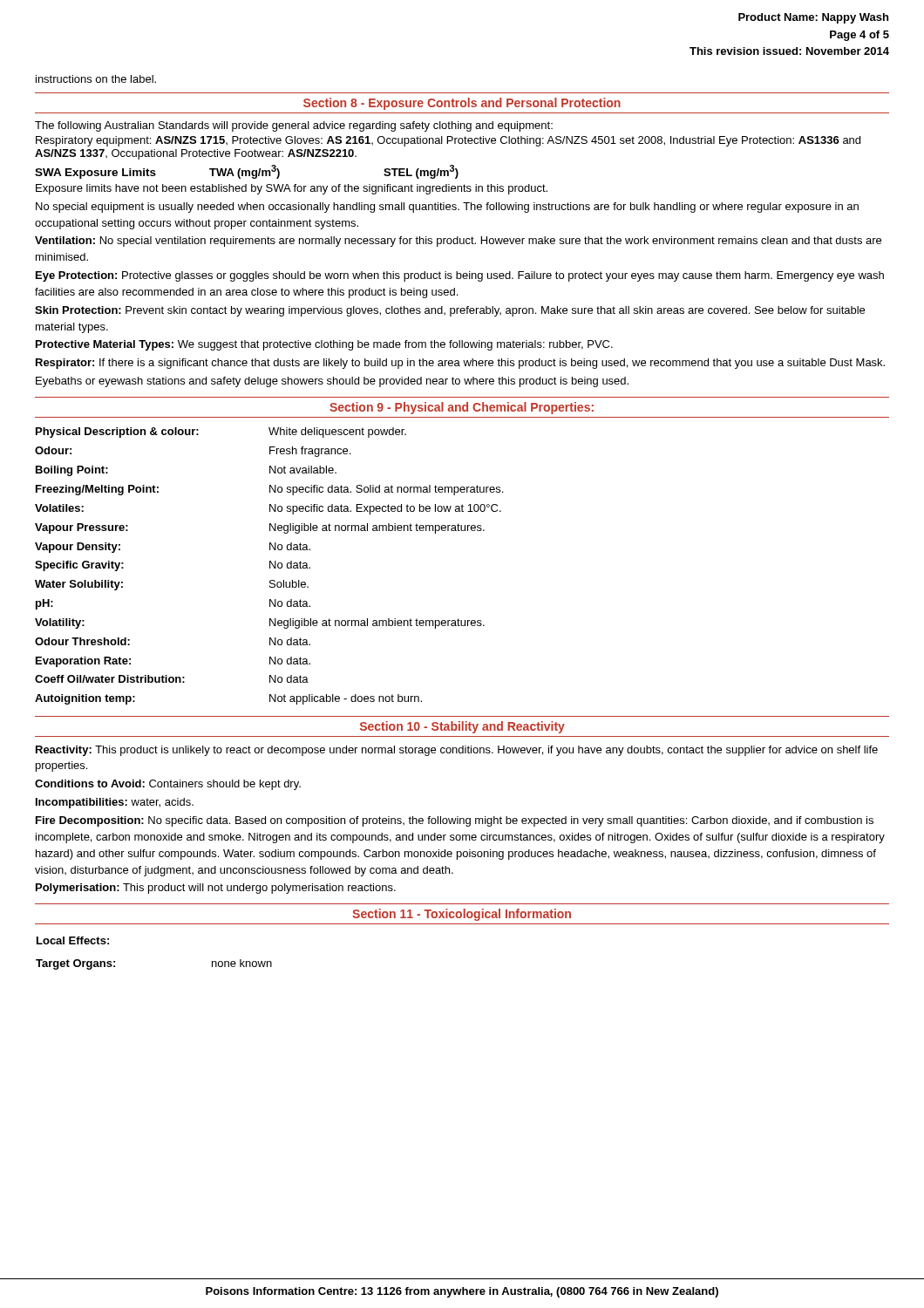Screen dimensions: 1308x924
Task: Find the text block starting "Reactivity: This product is unlikely"
Action: [x=462, y=819]
